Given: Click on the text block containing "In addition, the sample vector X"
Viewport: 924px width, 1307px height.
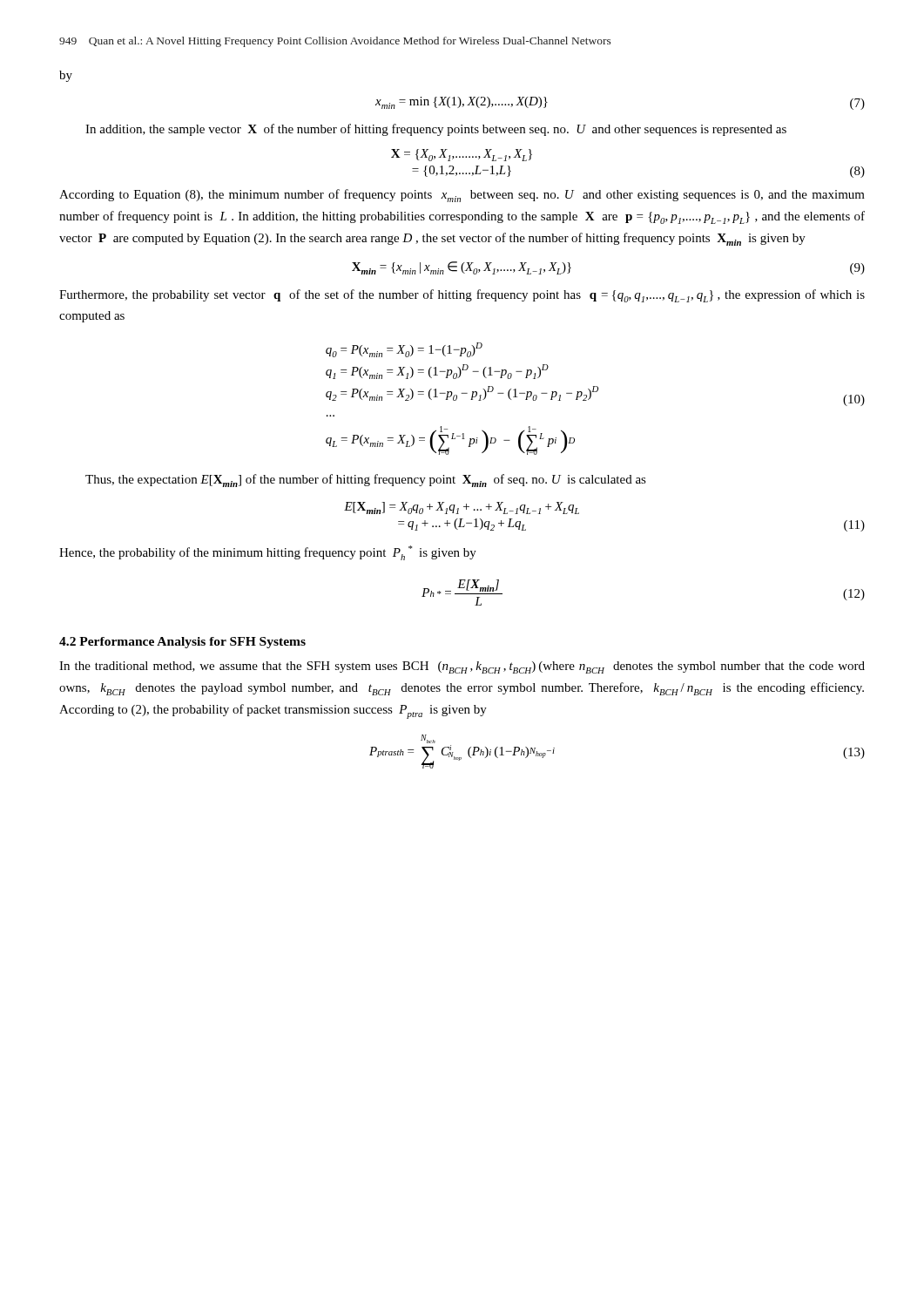Looking at the screenshot, I should click(436, 129).
